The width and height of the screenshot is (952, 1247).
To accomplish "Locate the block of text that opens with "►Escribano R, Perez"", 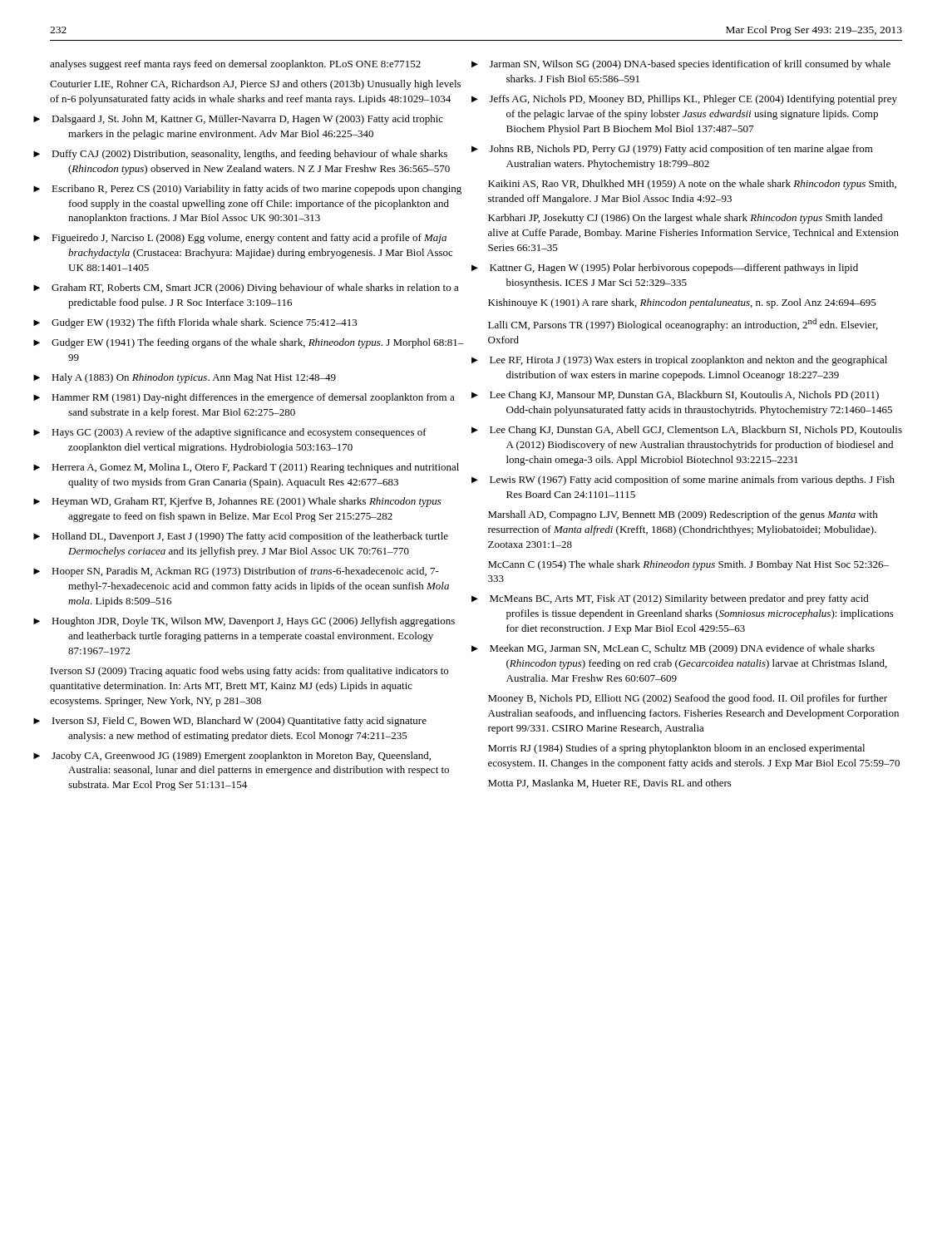I will coord(256,203).
